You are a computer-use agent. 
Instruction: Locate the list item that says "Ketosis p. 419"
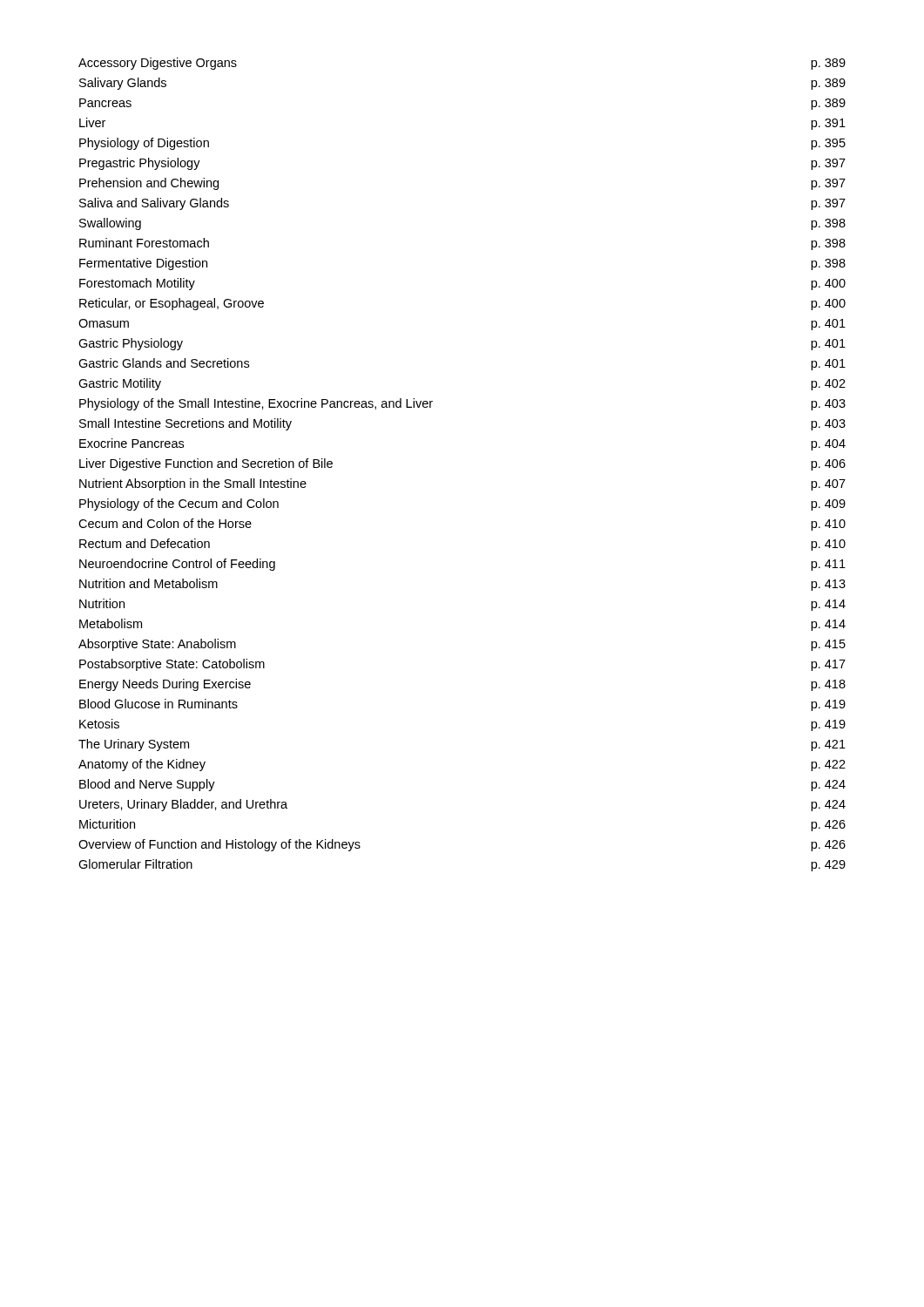pos(99,725)
